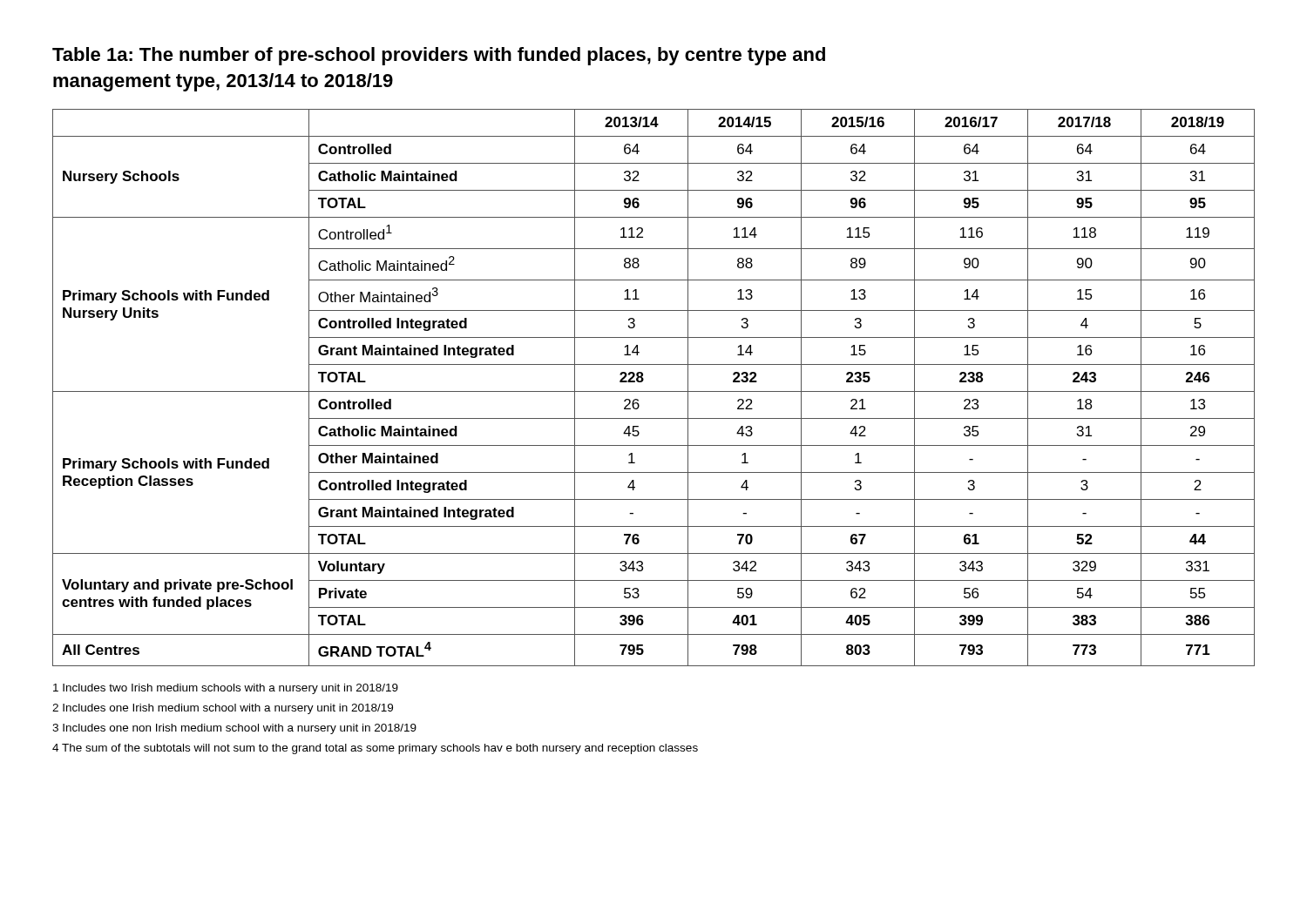
Task: Select the footnote with the text "2 Includes one Irish medium"
Action: (x=223, y=709)
